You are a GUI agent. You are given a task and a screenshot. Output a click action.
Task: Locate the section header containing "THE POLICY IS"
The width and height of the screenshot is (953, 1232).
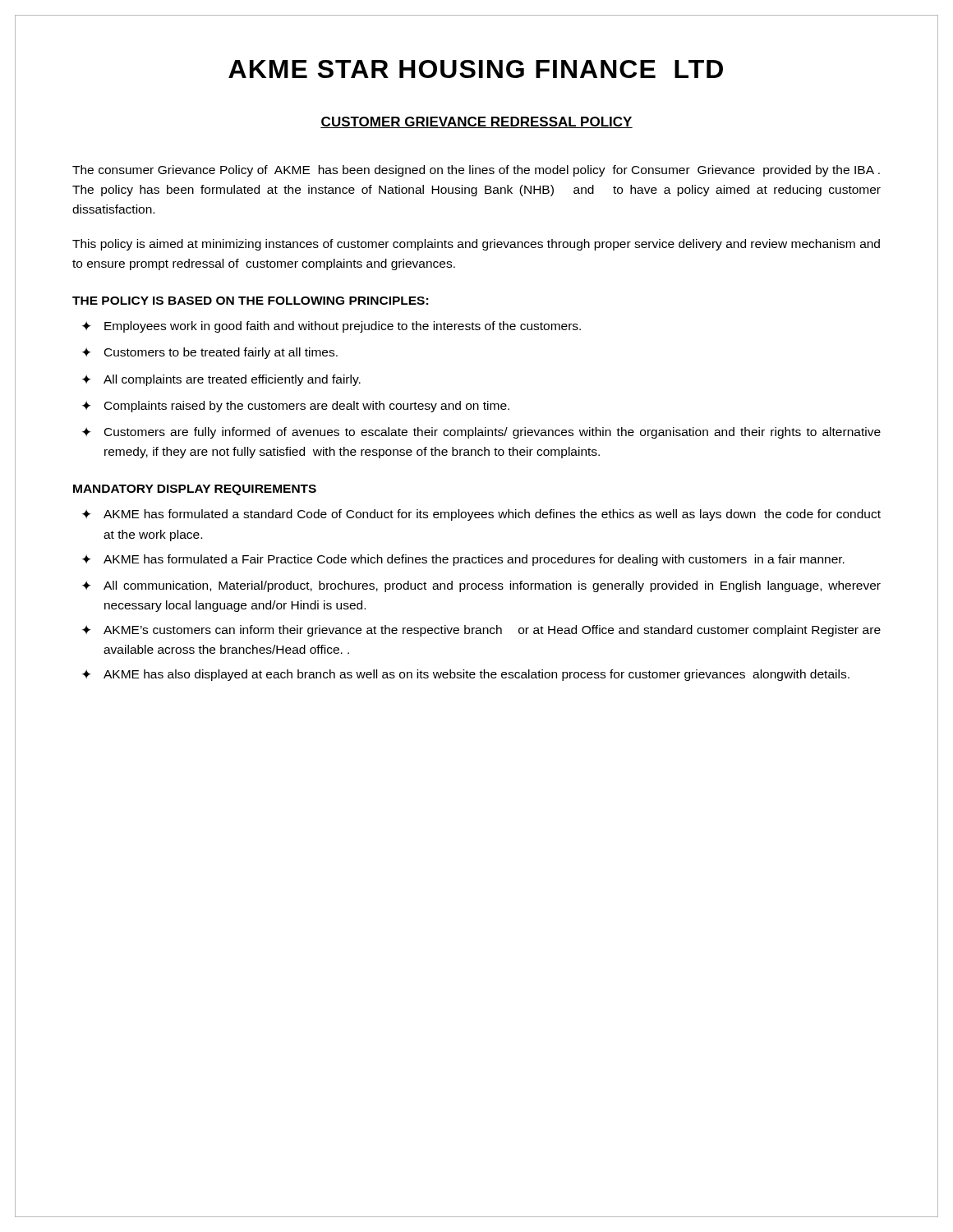pos(251,300)
